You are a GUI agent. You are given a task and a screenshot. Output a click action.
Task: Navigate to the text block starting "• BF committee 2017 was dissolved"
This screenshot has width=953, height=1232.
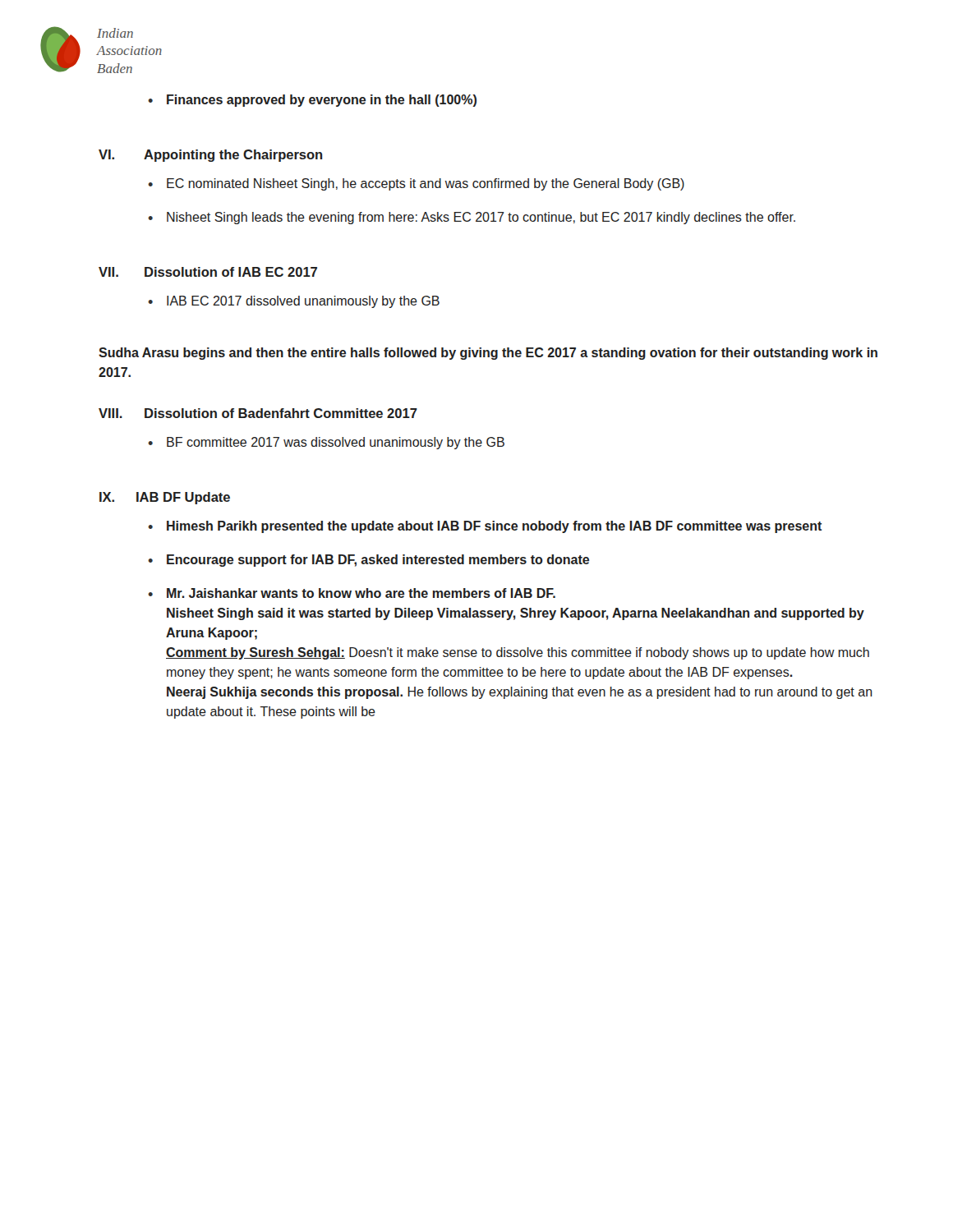(x=326, y=444)
